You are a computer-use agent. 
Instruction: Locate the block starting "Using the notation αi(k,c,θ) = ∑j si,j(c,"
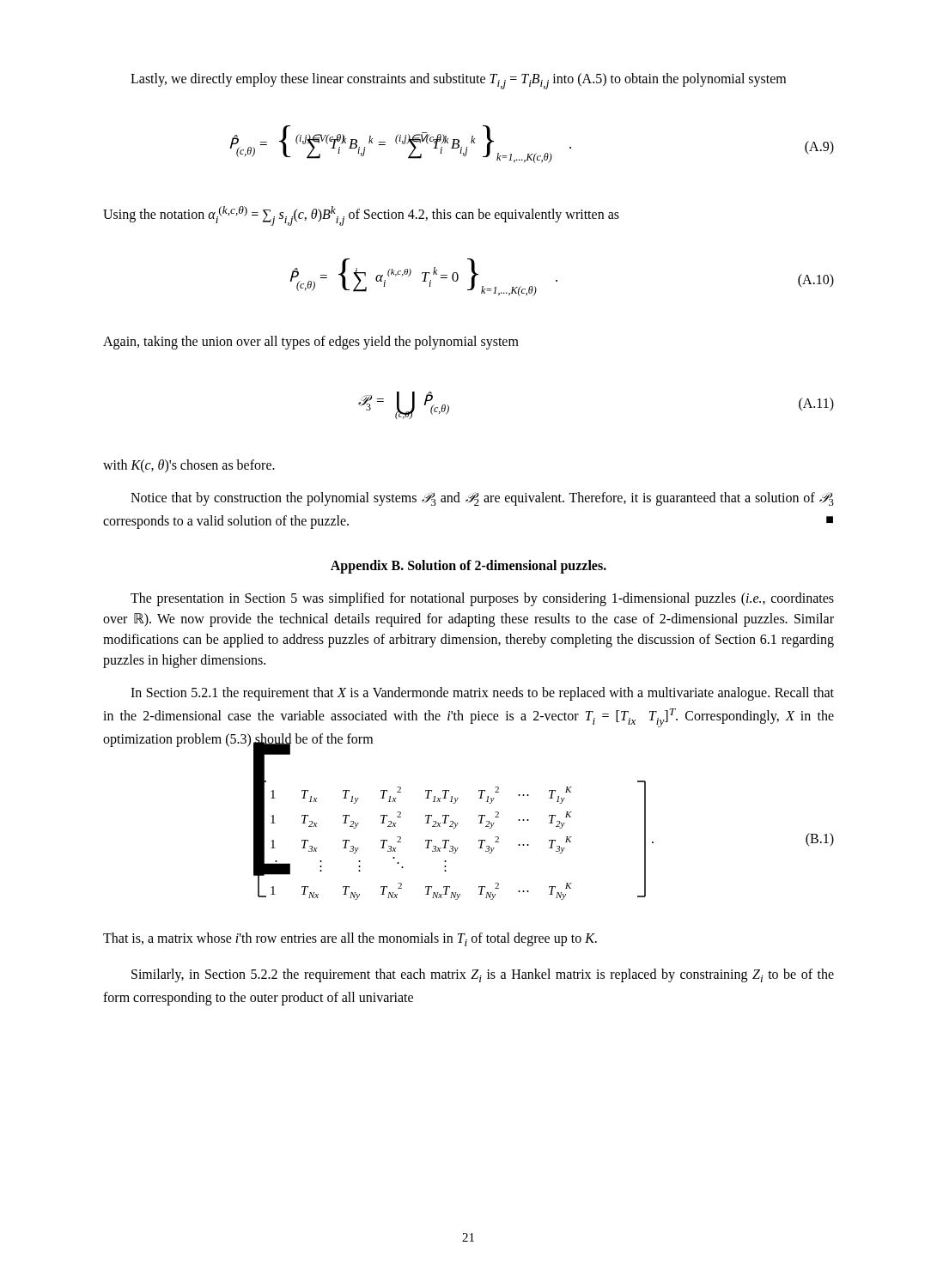pyautogui.click(x=468, y=215)
